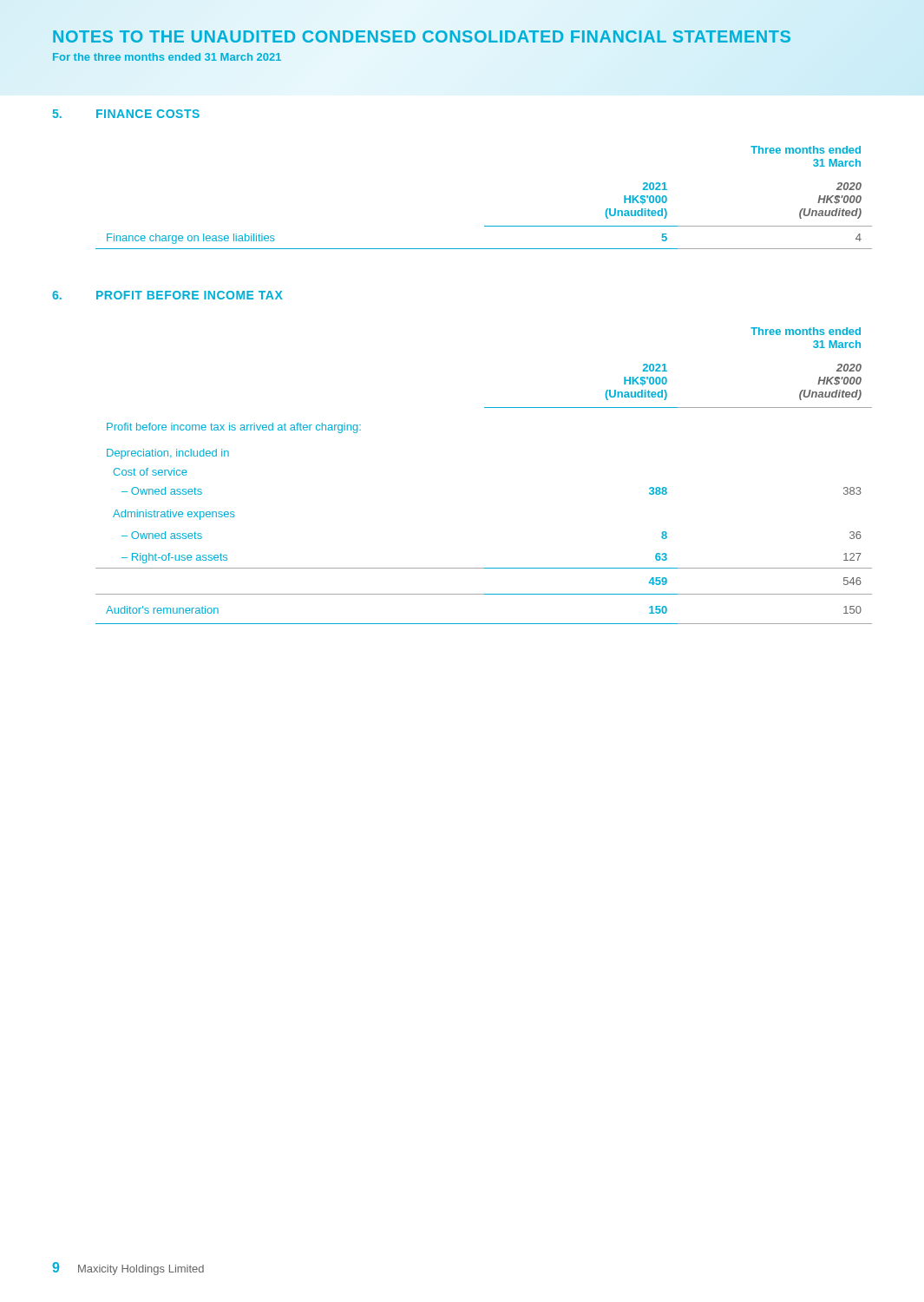Point to the passage starting "NOTES TO THE UNAUDITED CONDENSED CONSOLIDATED FINANCIAL"

coord(462,45)
